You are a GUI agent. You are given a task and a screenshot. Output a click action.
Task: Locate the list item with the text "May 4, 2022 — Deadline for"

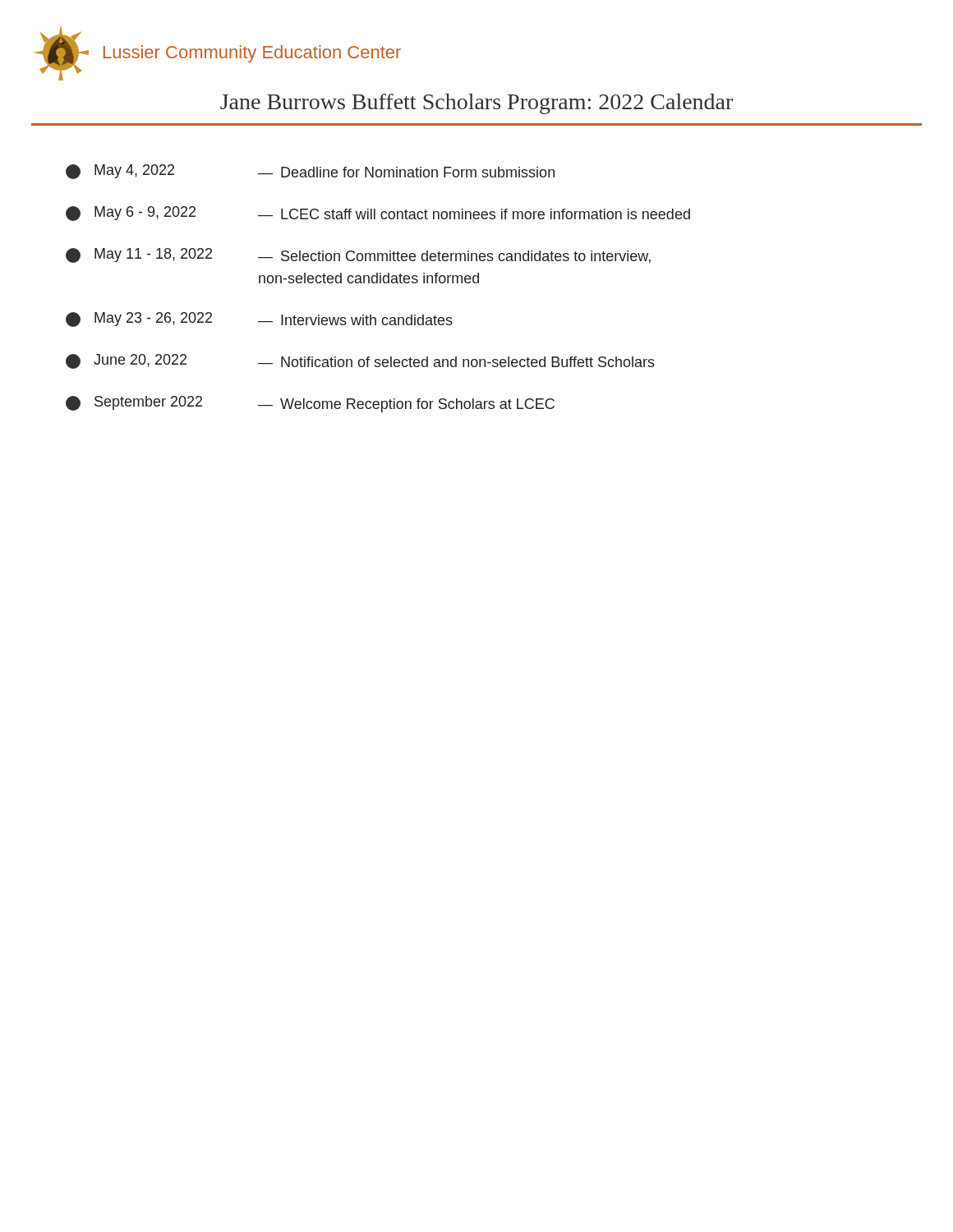476,172
